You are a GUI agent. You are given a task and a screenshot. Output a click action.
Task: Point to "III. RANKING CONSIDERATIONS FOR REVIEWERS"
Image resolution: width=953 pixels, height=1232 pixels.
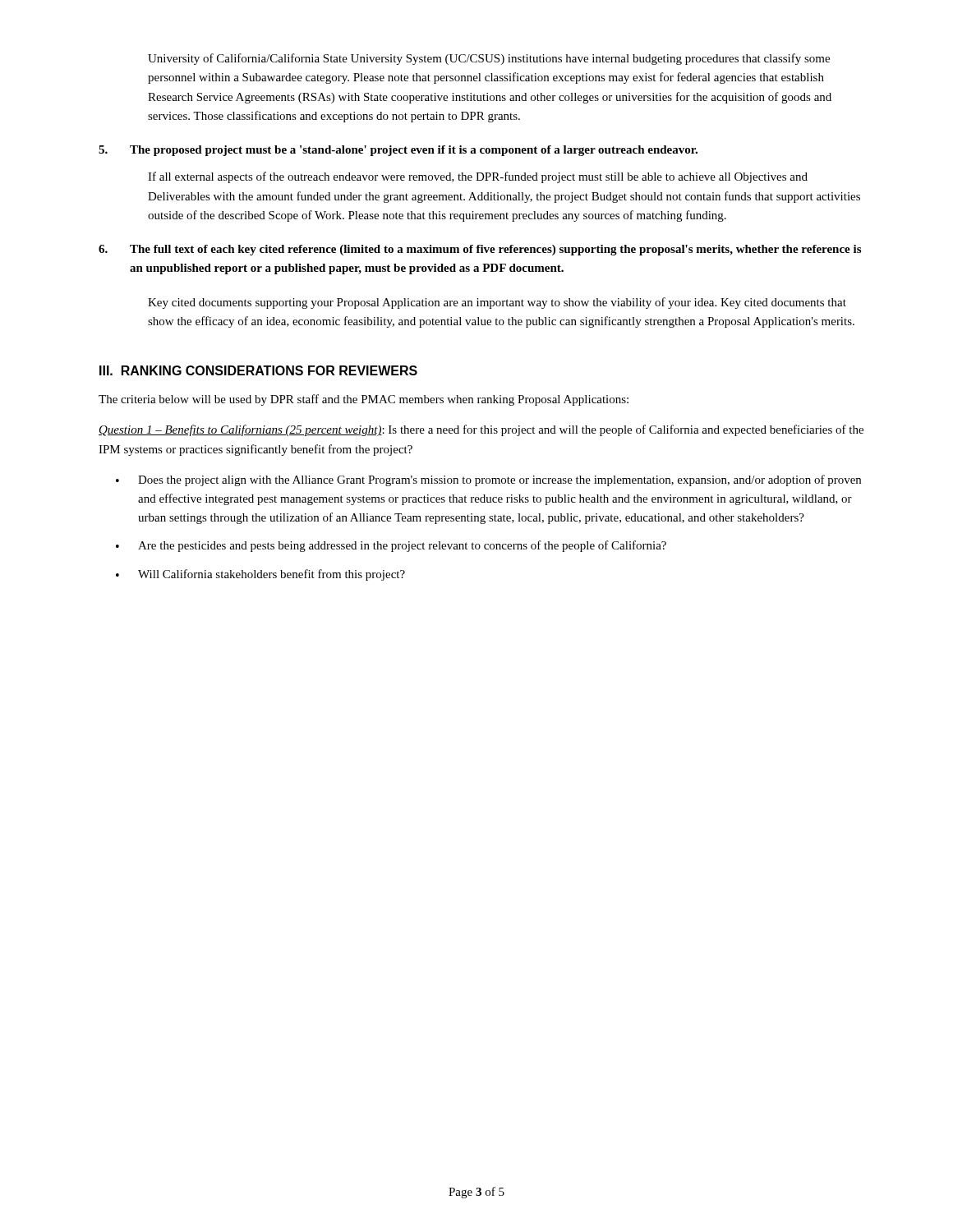tap(258, 371)
